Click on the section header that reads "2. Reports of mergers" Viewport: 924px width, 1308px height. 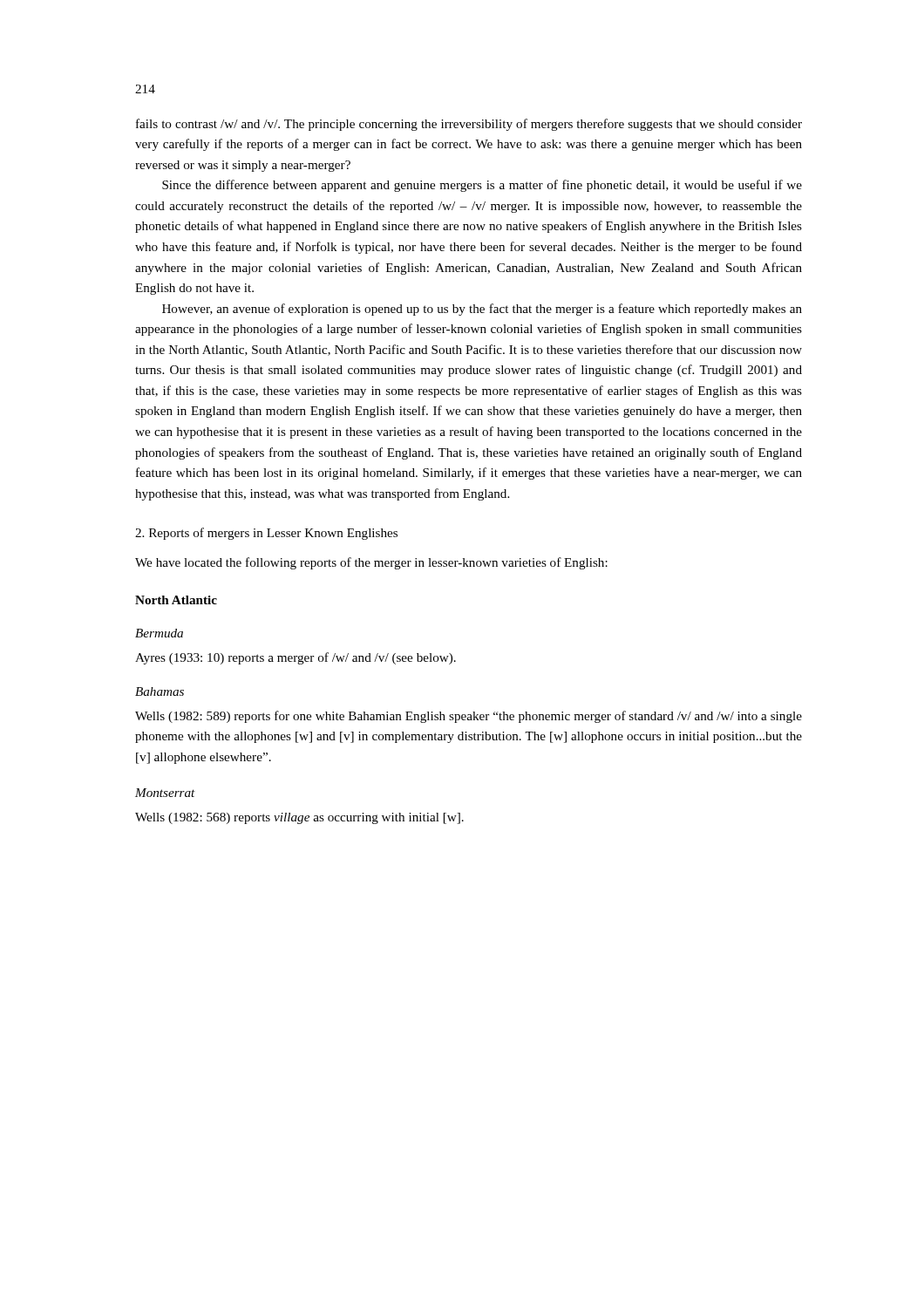[x=267, y=533]
